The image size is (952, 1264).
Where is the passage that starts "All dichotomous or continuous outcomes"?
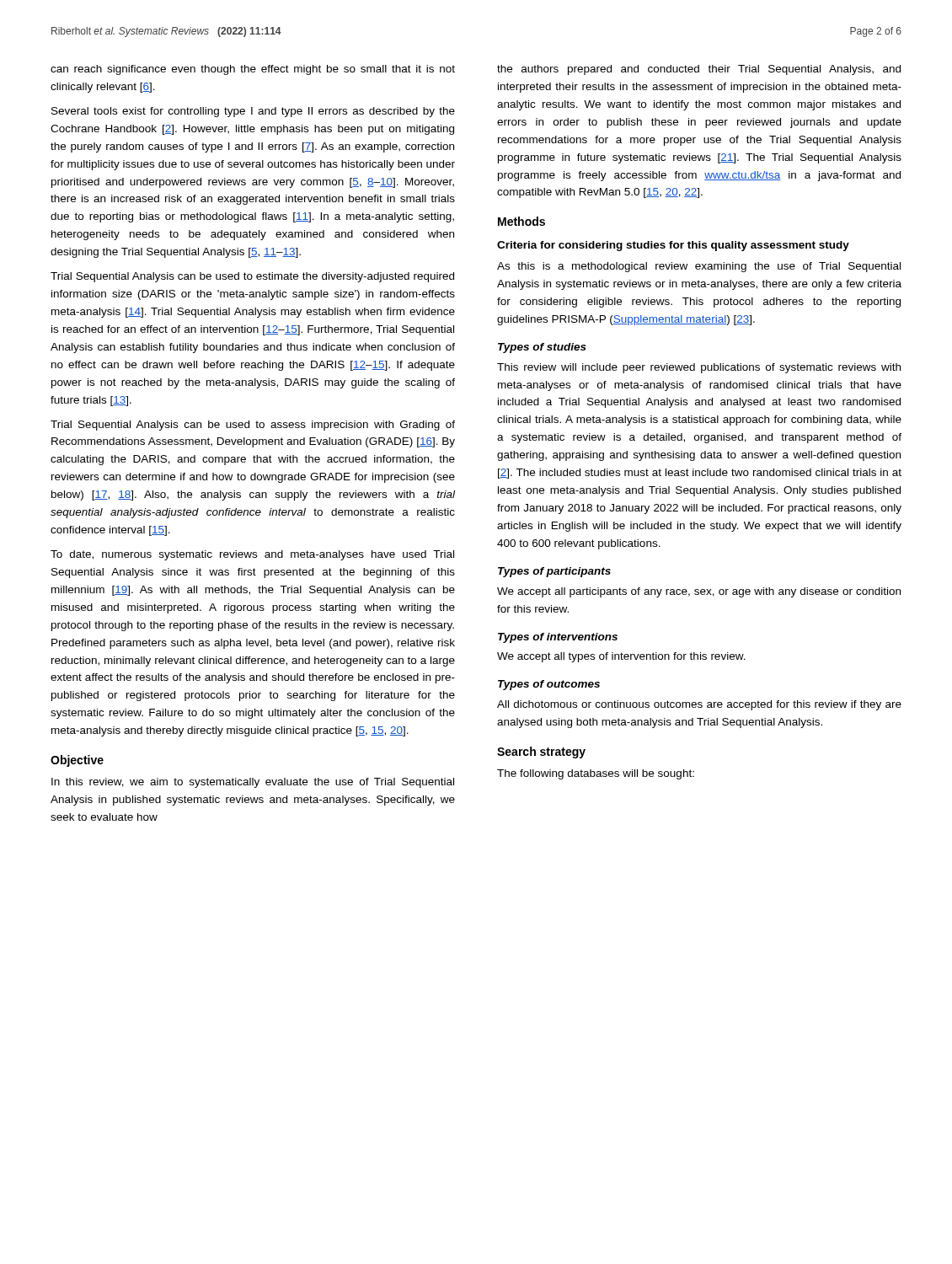699,714
